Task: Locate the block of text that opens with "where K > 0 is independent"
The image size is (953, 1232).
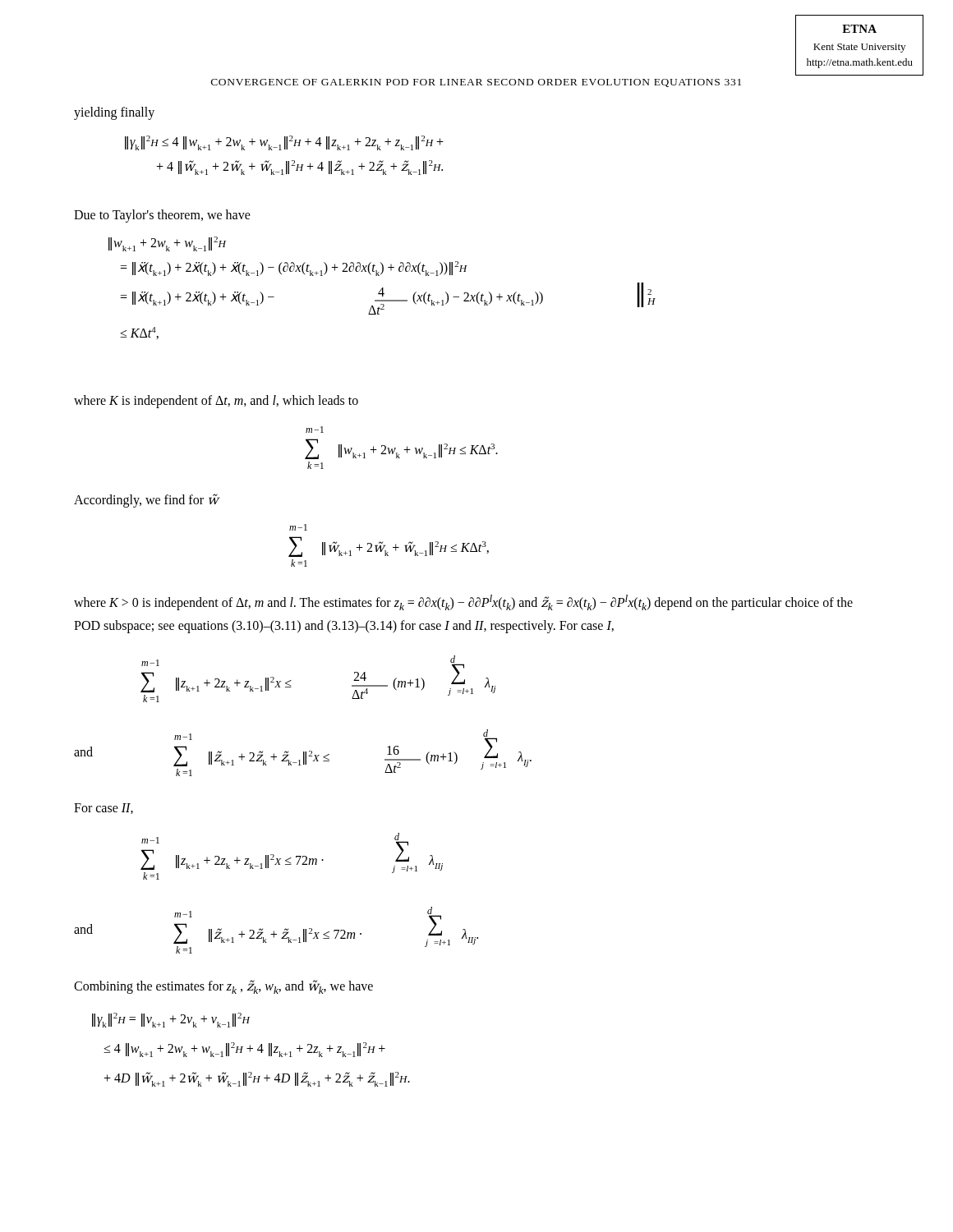Action: click(463, 612)
